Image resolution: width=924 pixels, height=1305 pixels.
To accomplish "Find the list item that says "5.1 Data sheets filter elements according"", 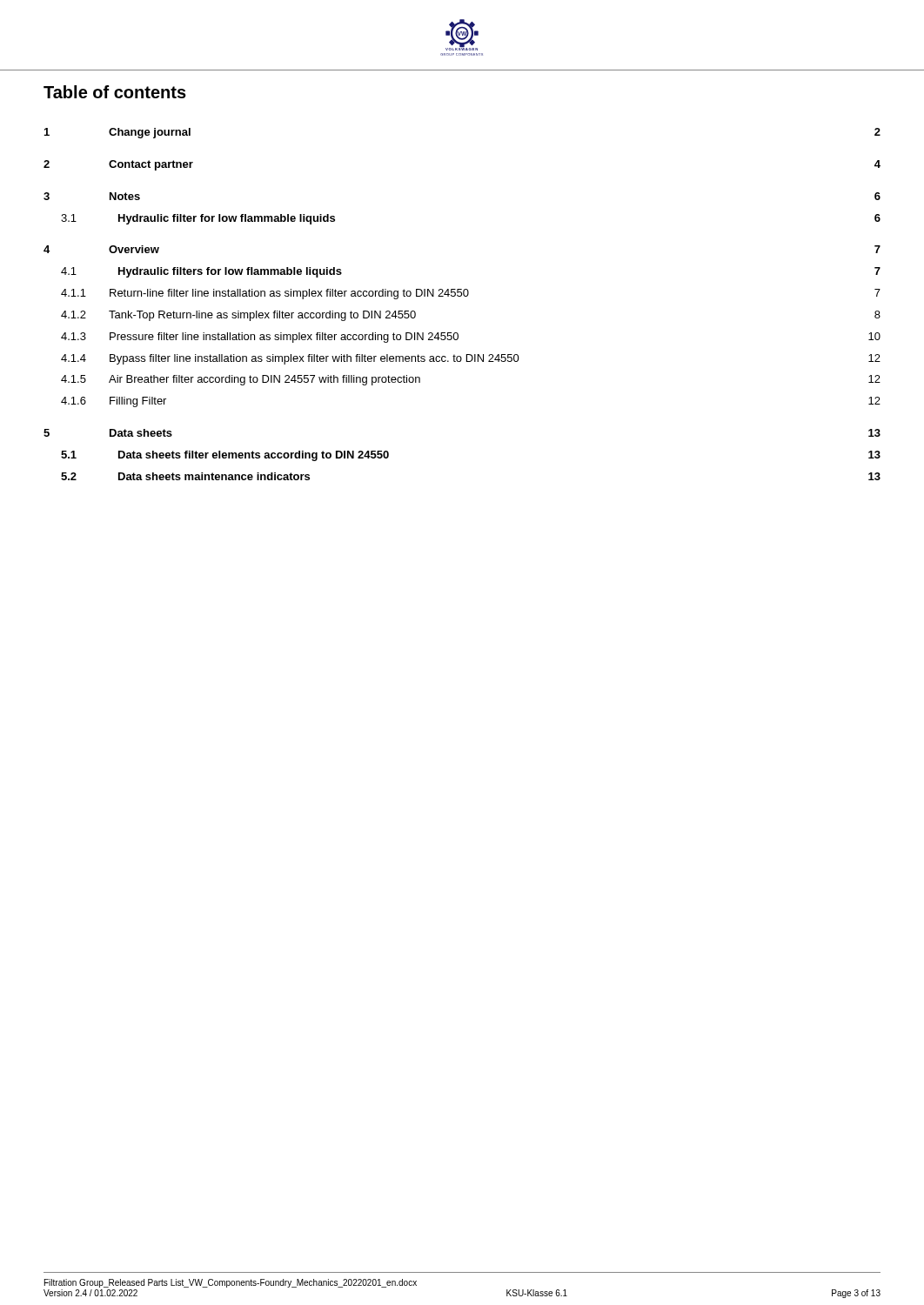I will pos(252,455).
